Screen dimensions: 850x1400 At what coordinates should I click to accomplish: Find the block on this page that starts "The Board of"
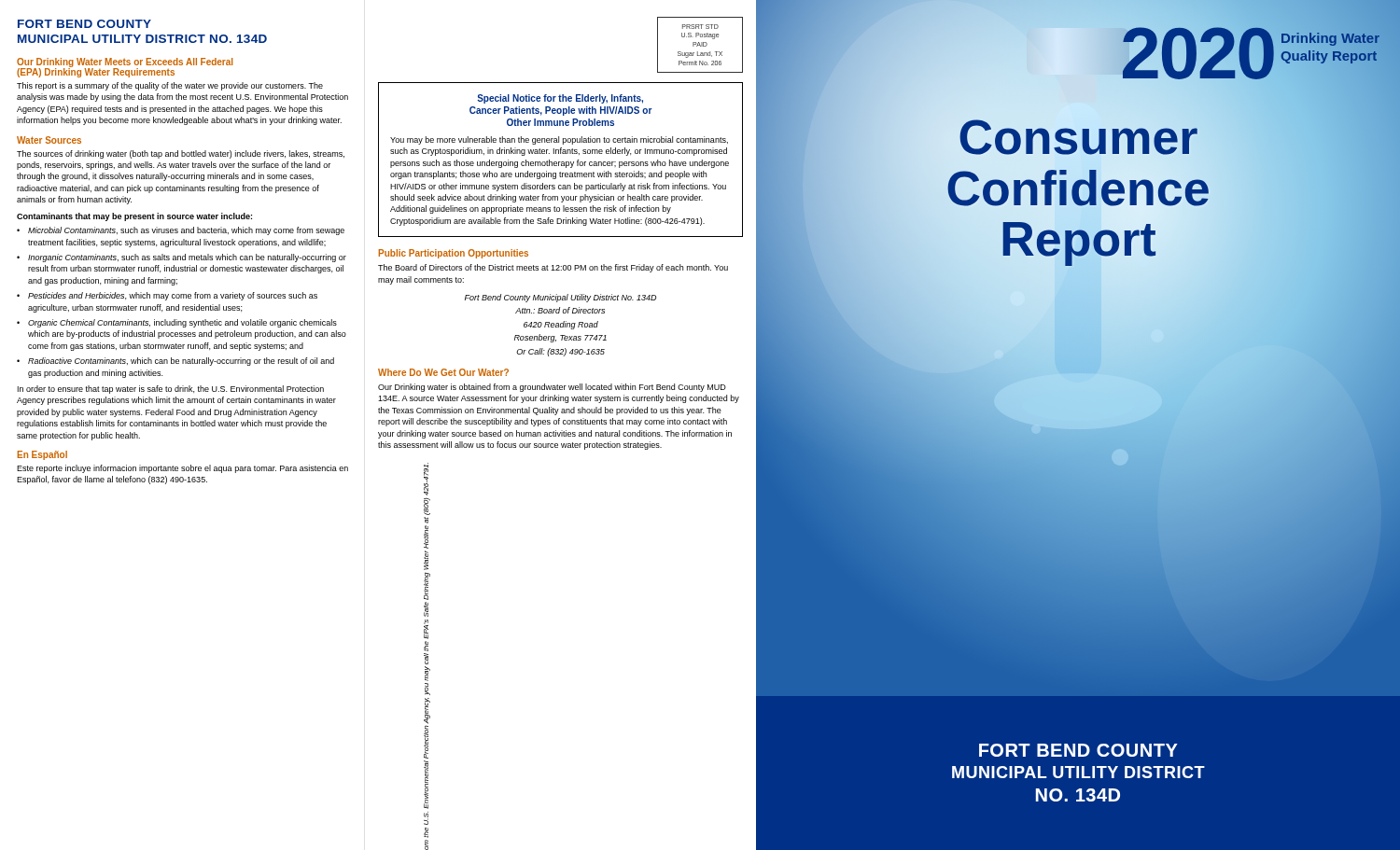[560, 274]
